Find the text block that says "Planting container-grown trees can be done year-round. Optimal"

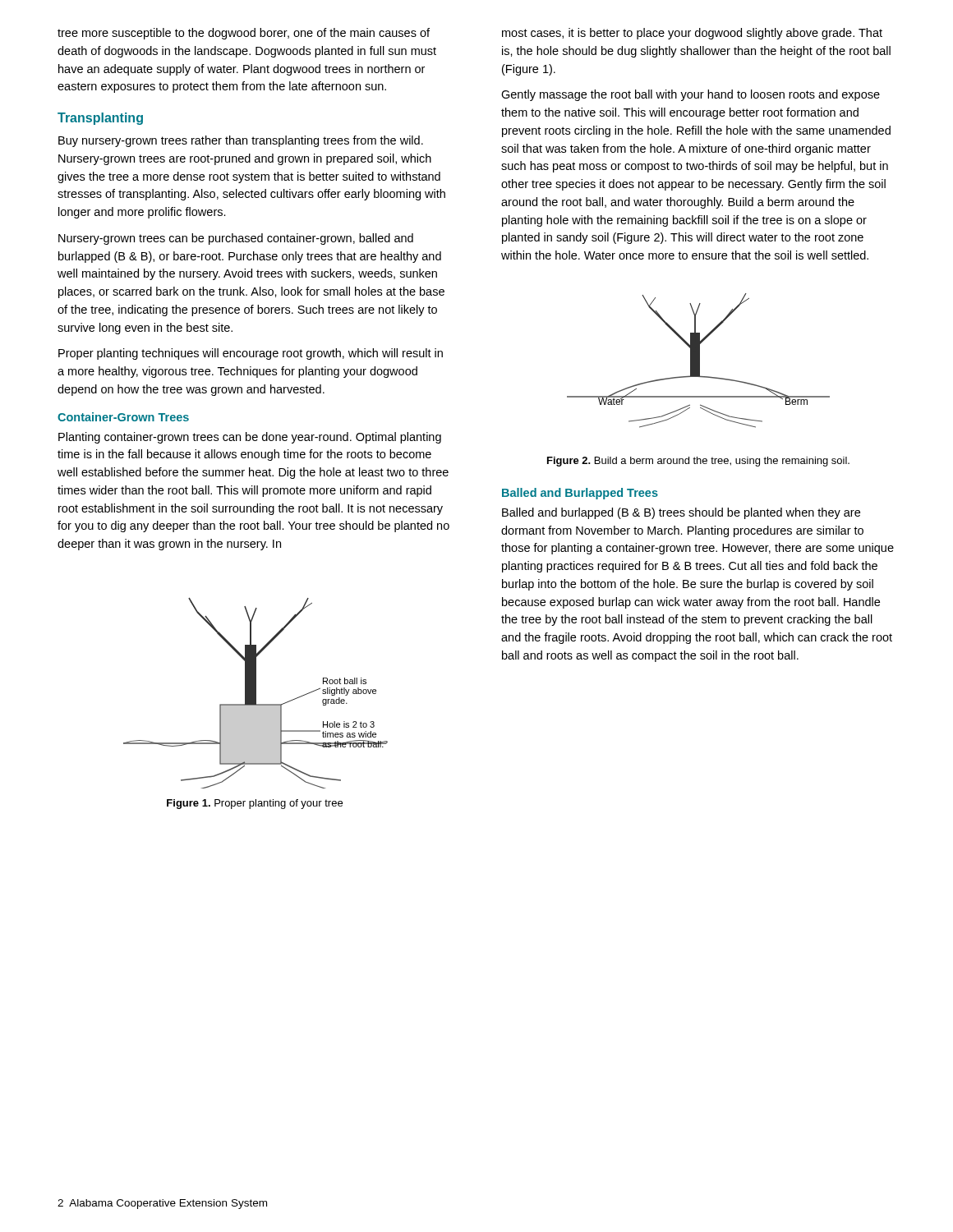[255, 491]
